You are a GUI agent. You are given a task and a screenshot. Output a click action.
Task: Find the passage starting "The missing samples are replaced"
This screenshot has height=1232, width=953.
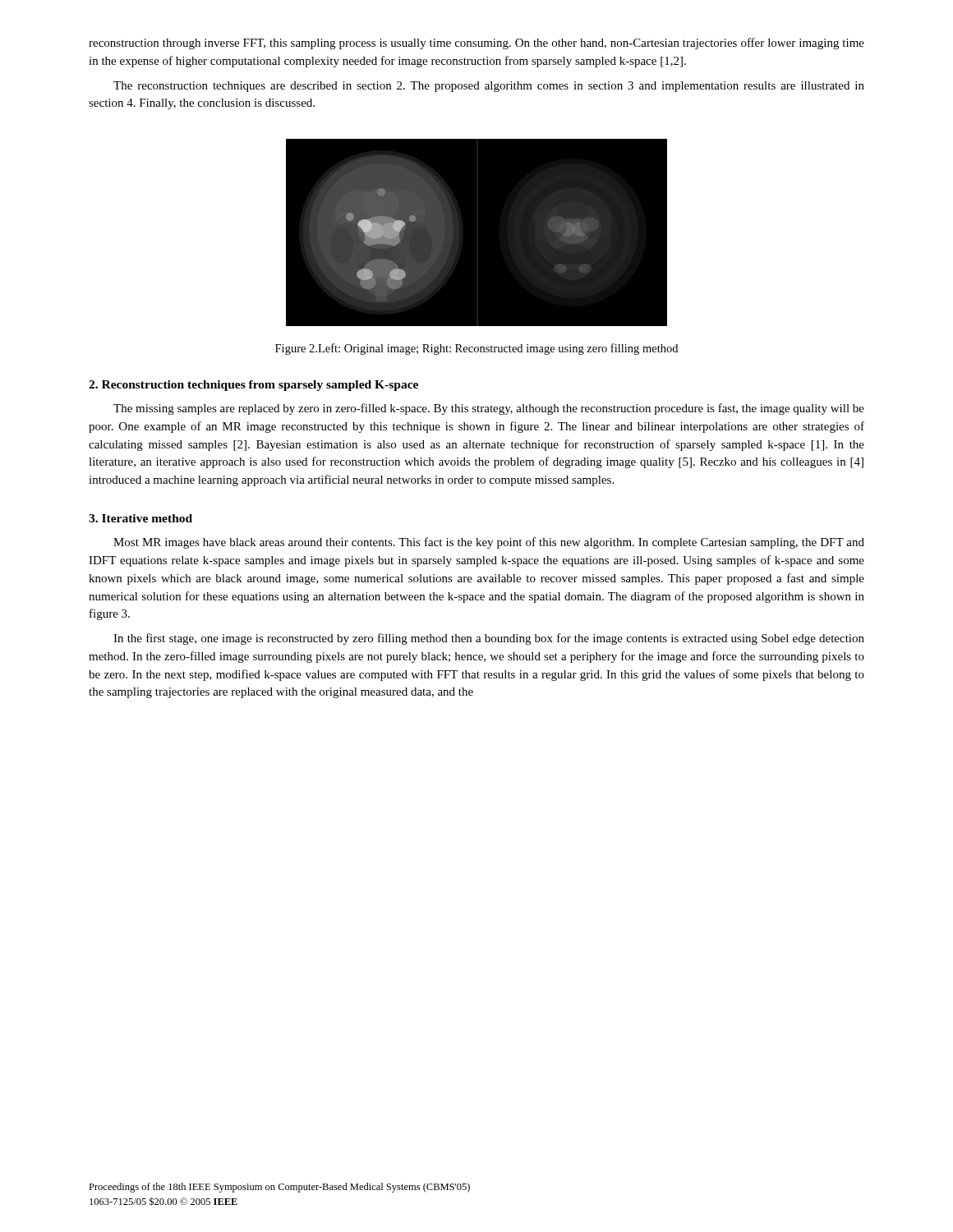476,444
